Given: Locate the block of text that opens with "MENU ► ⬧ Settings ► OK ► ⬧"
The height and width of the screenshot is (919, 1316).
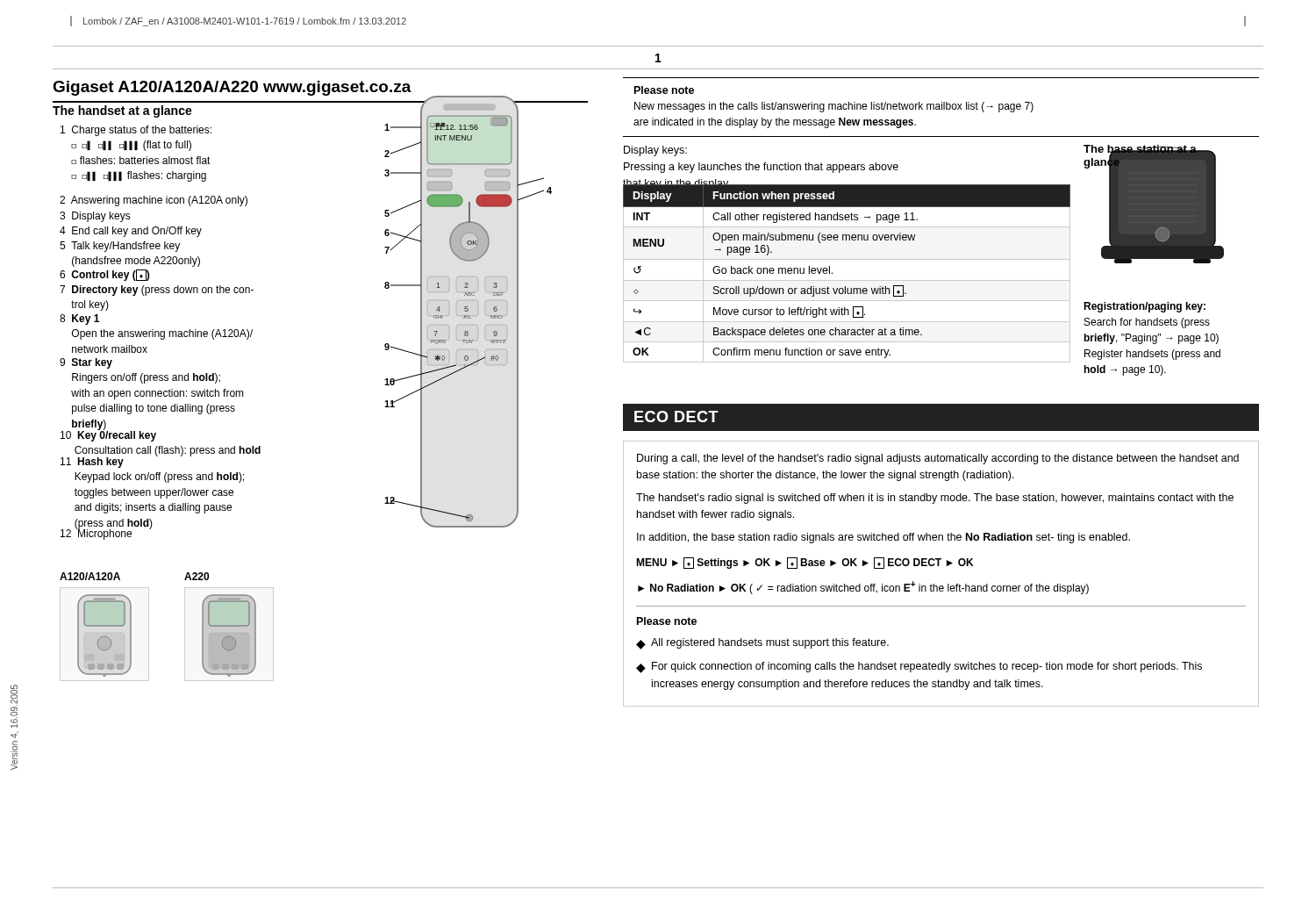Looking at the screenshot, I should 805,563.
